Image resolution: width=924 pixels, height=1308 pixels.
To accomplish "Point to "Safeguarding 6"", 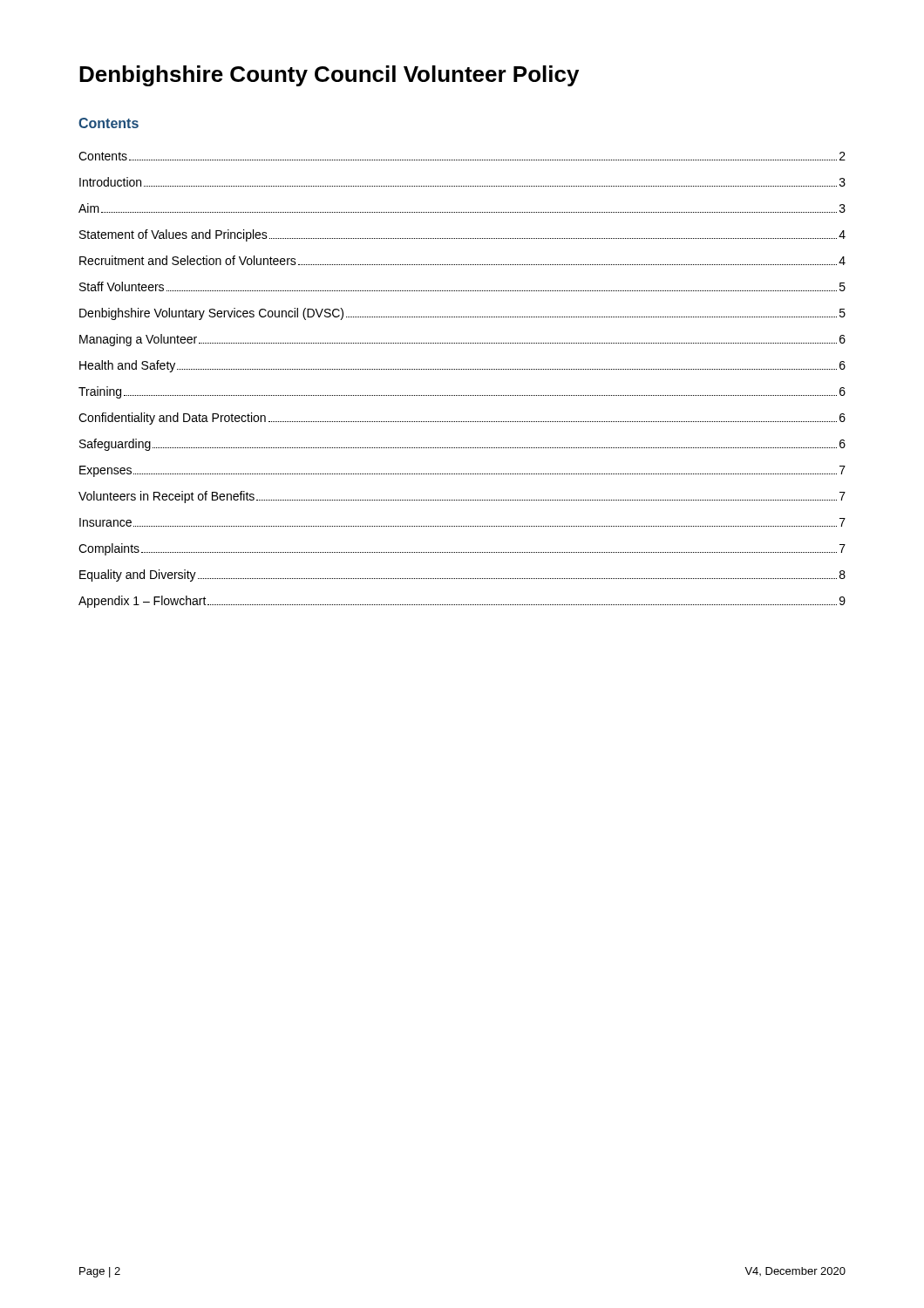I will 462,444.
